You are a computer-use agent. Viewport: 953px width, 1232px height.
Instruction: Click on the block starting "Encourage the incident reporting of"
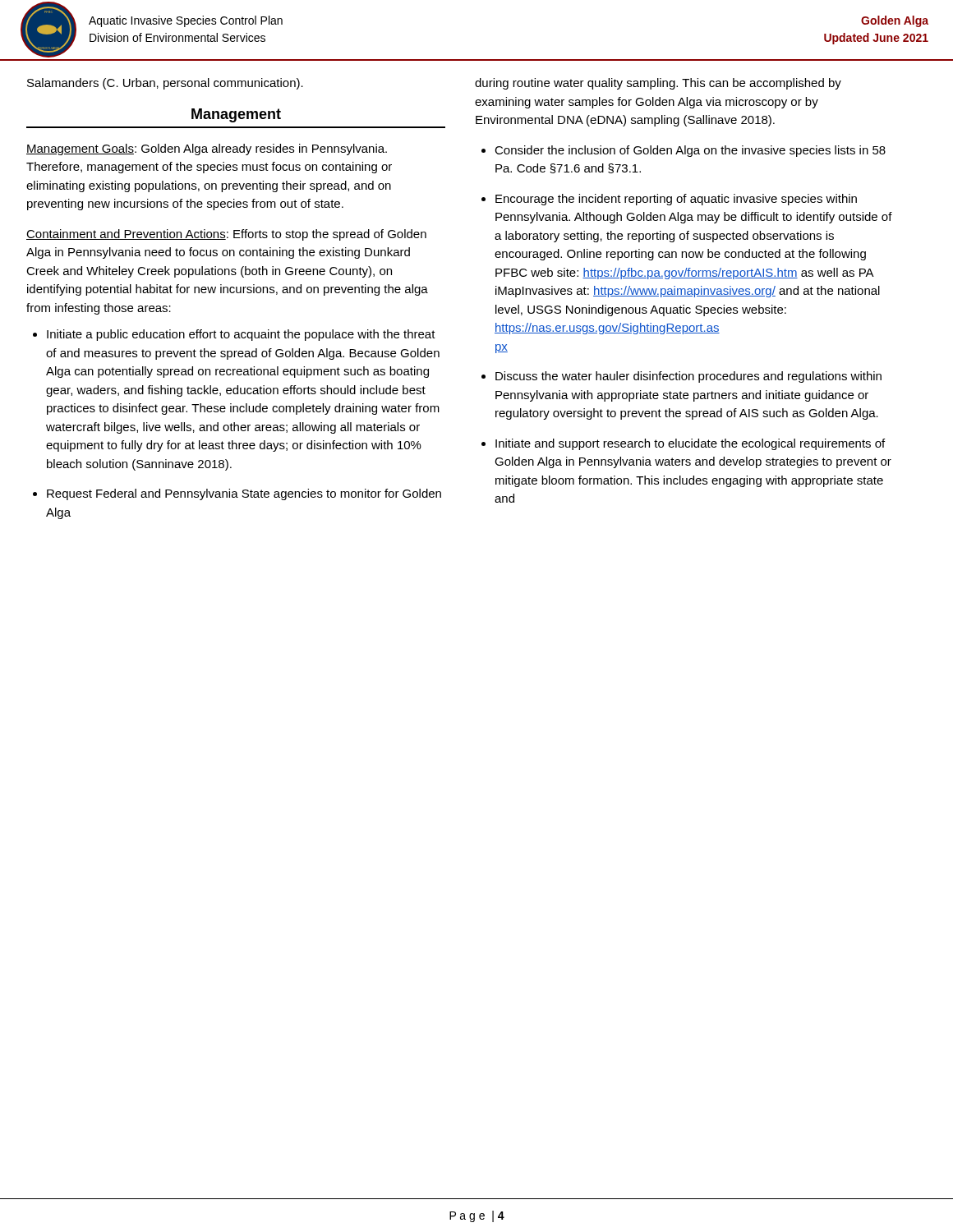pos(693,272)
